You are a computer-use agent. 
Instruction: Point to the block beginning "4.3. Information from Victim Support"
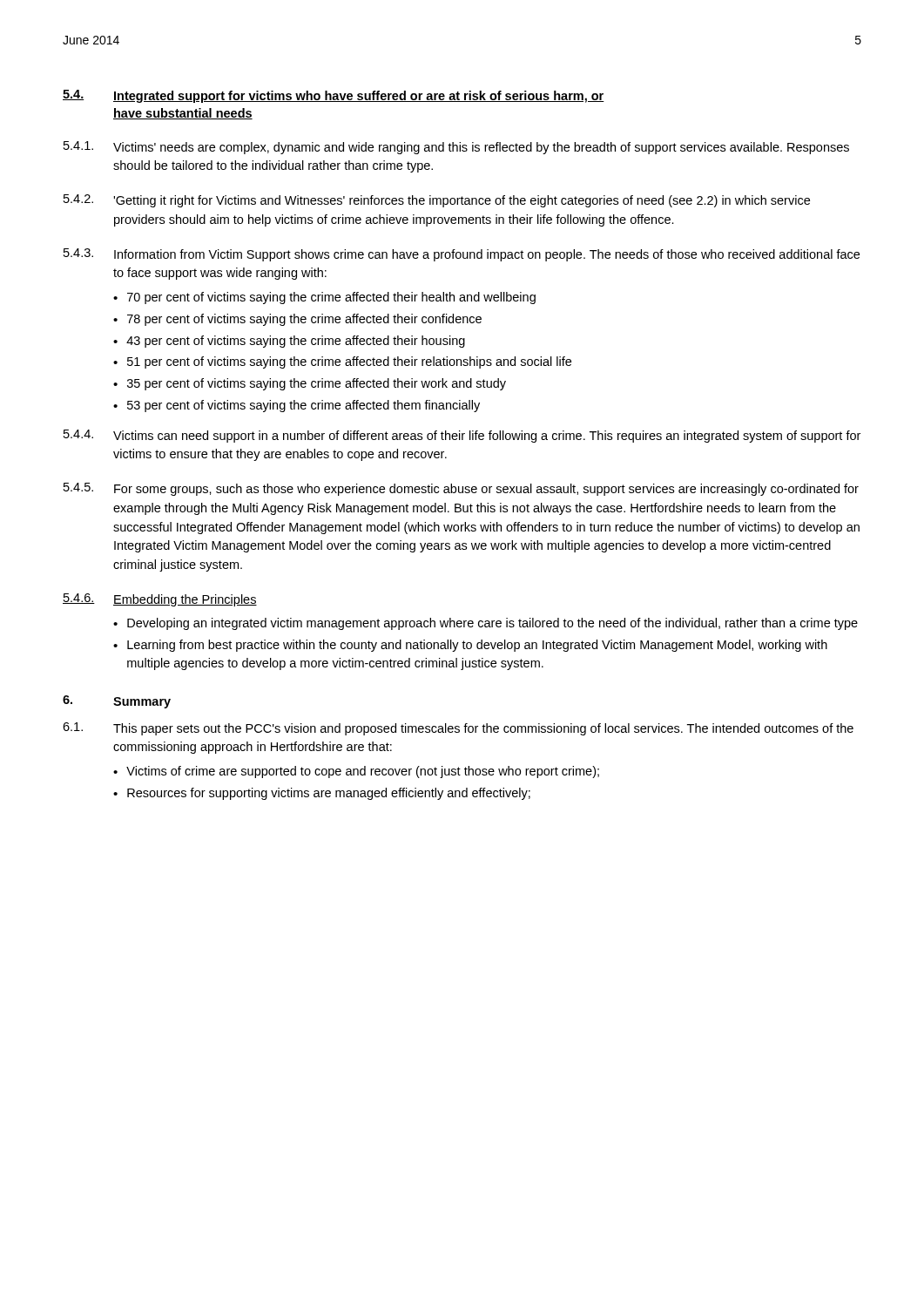click(462, 332)
